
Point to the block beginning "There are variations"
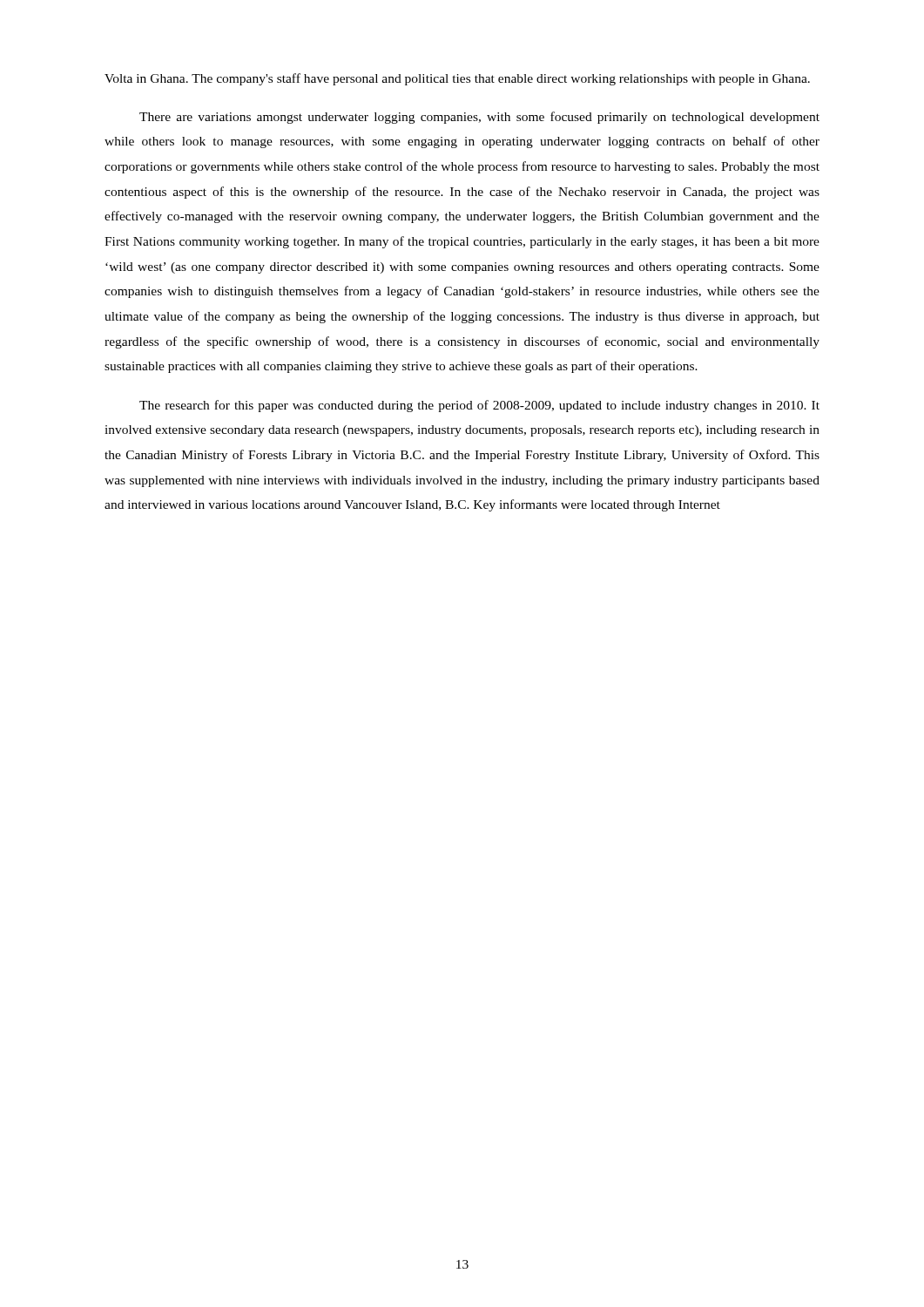462,242
